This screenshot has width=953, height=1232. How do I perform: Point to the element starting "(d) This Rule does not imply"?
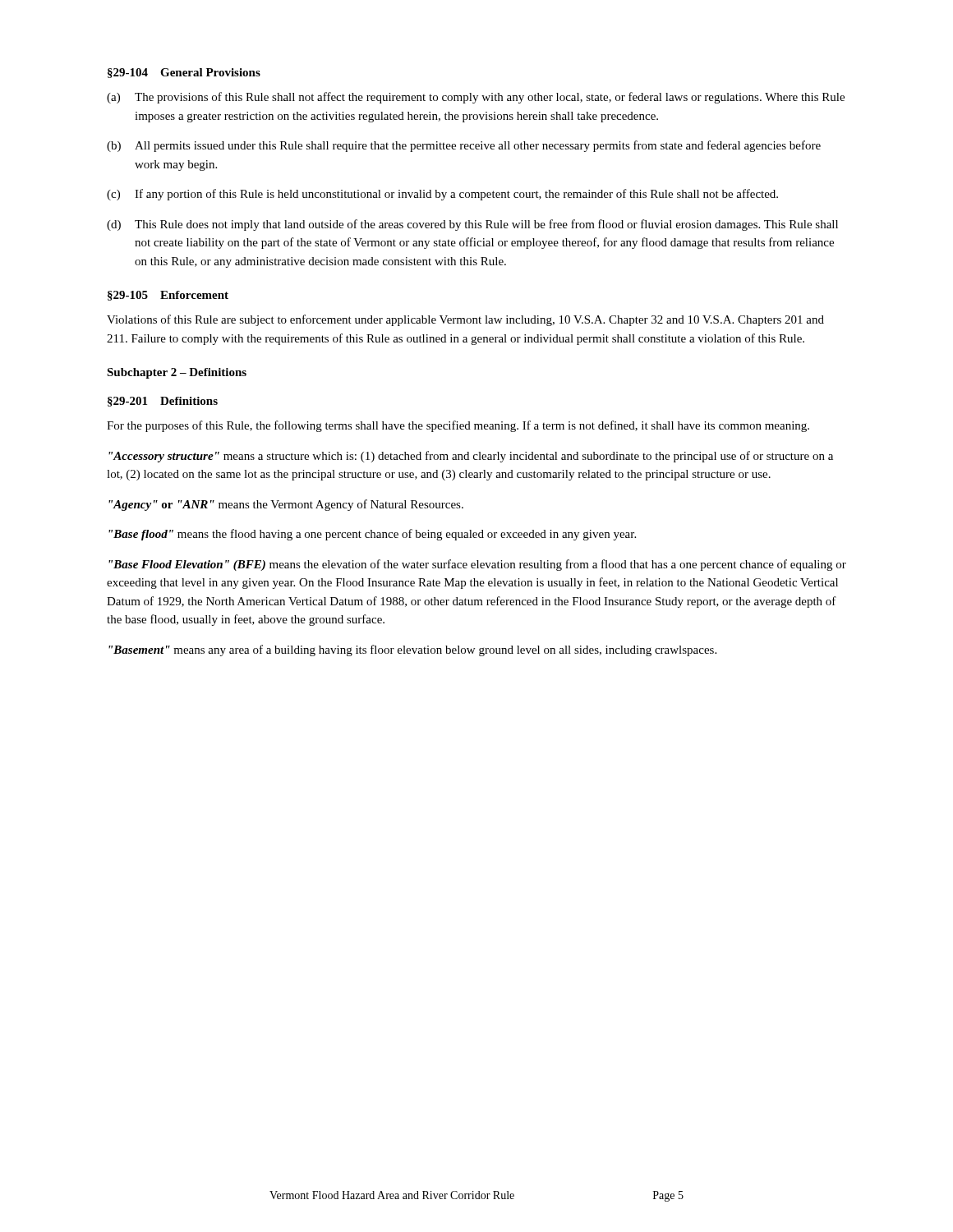tap(476, 242)
